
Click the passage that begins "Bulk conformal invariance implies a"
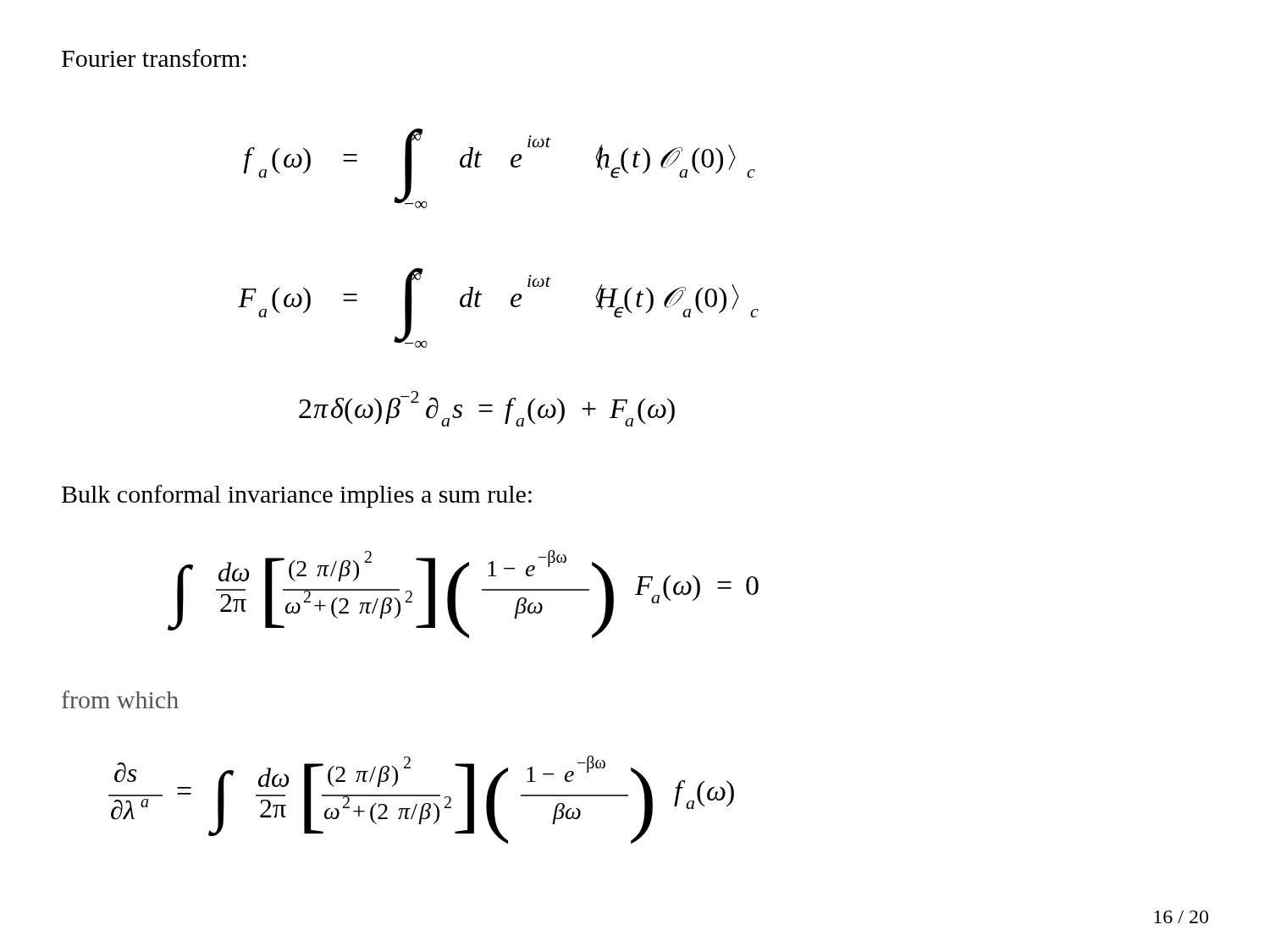(297, 494)
